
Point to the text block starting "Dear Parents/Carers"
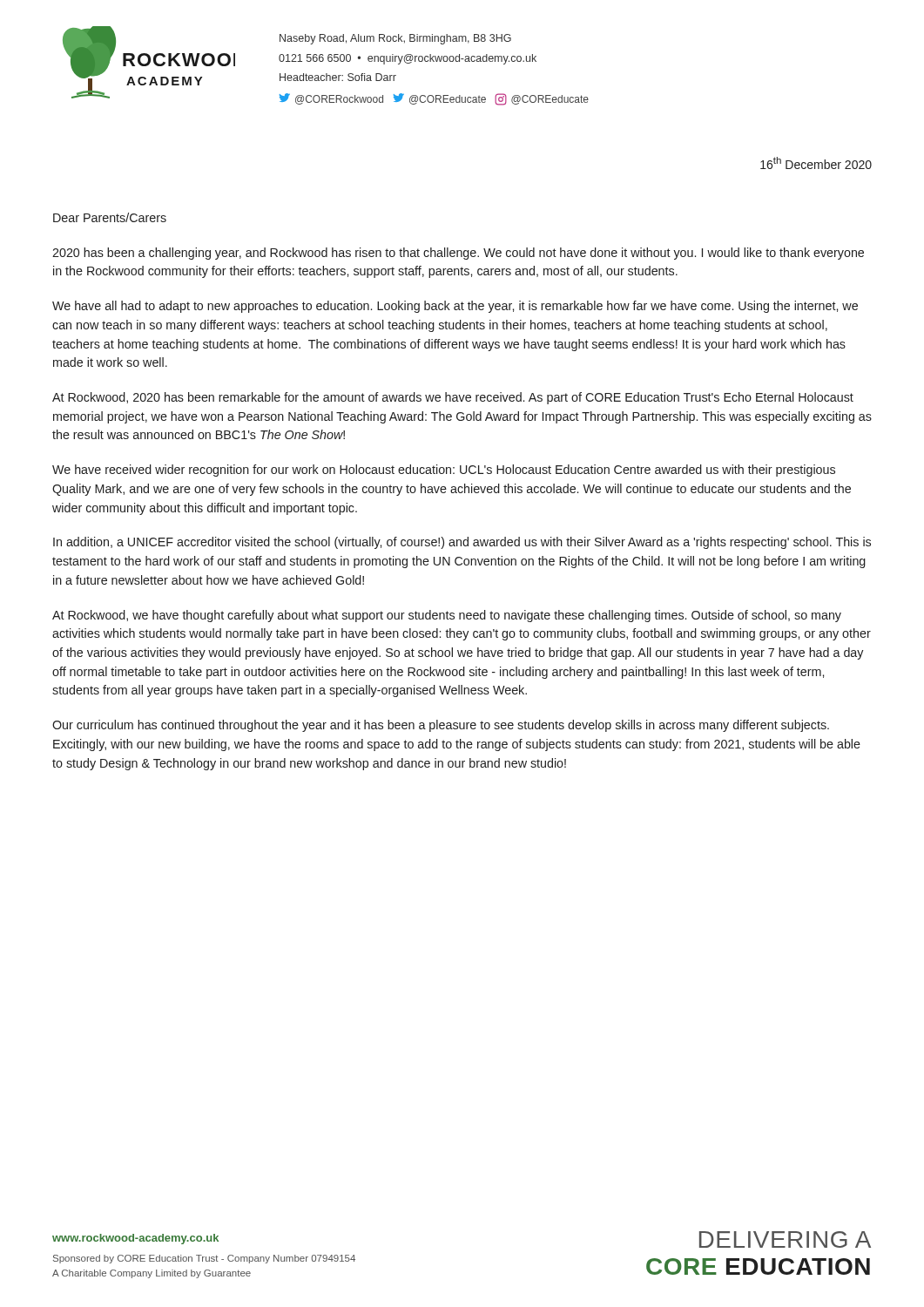pyautogui.click(x=109, y=218)
